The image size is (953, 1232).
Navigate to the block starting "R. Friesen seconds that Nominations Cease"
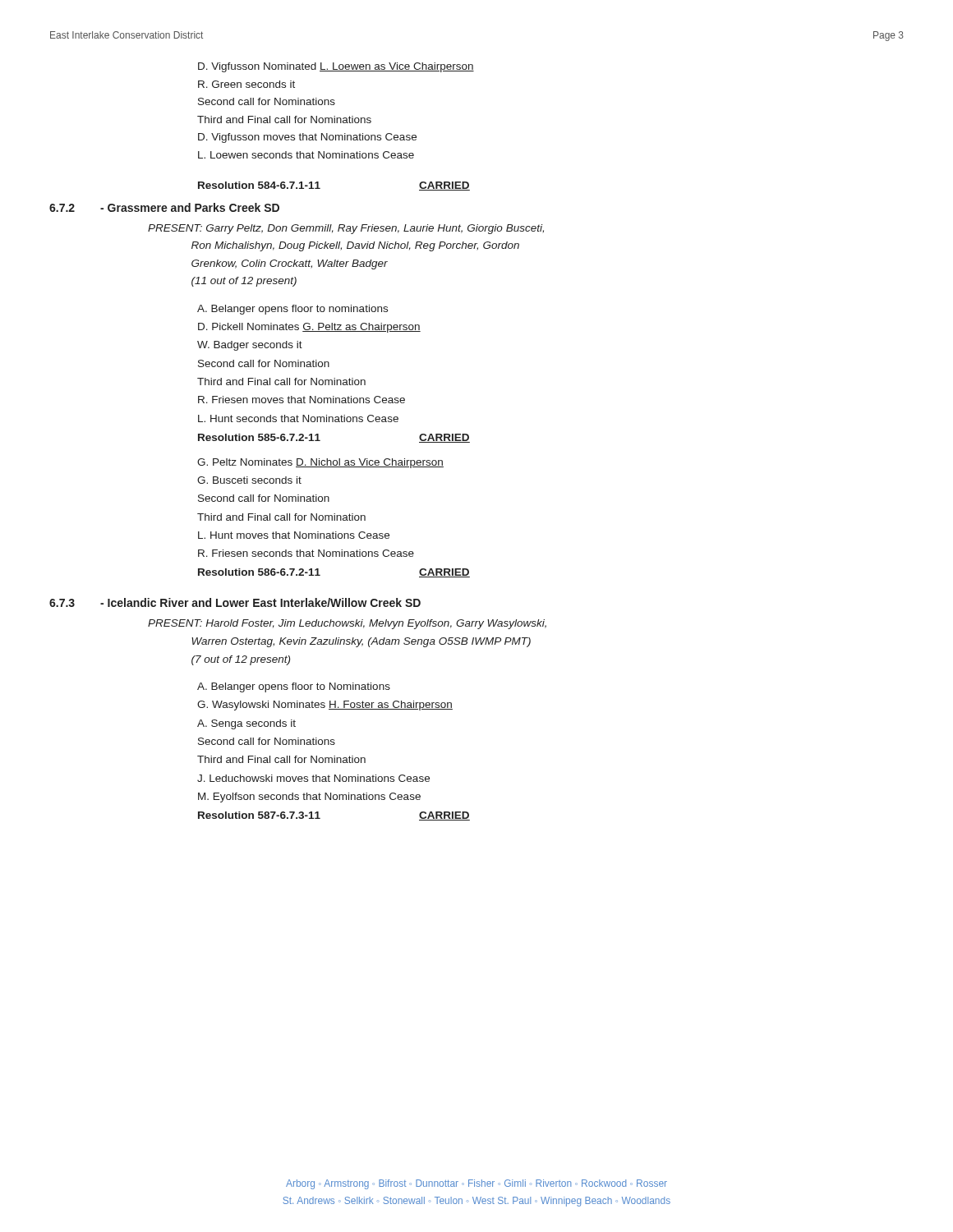click(306, 553)
